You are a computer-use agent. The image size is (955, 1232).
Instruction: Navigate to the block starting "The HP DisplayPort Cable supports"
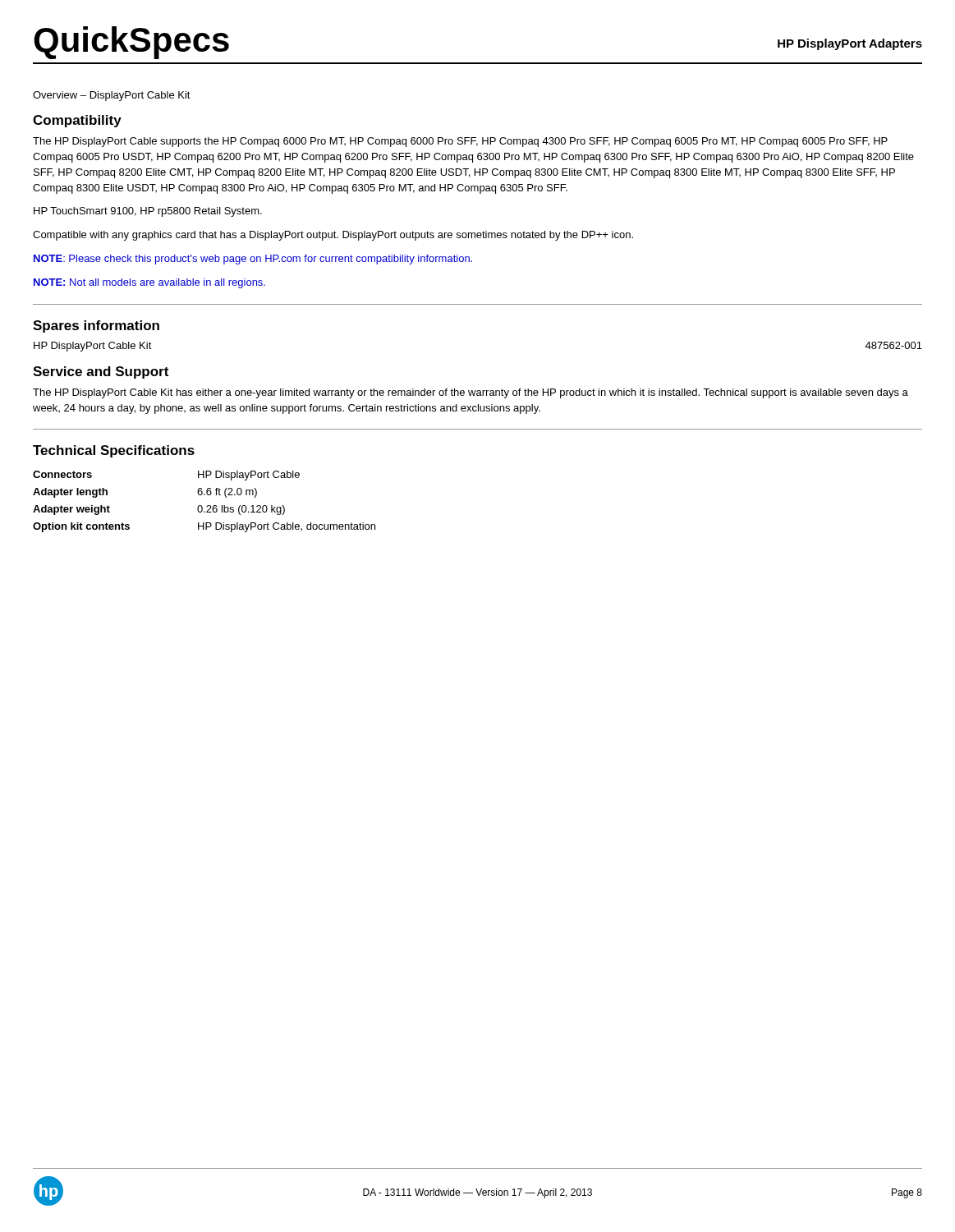click(x=473, y=164)
